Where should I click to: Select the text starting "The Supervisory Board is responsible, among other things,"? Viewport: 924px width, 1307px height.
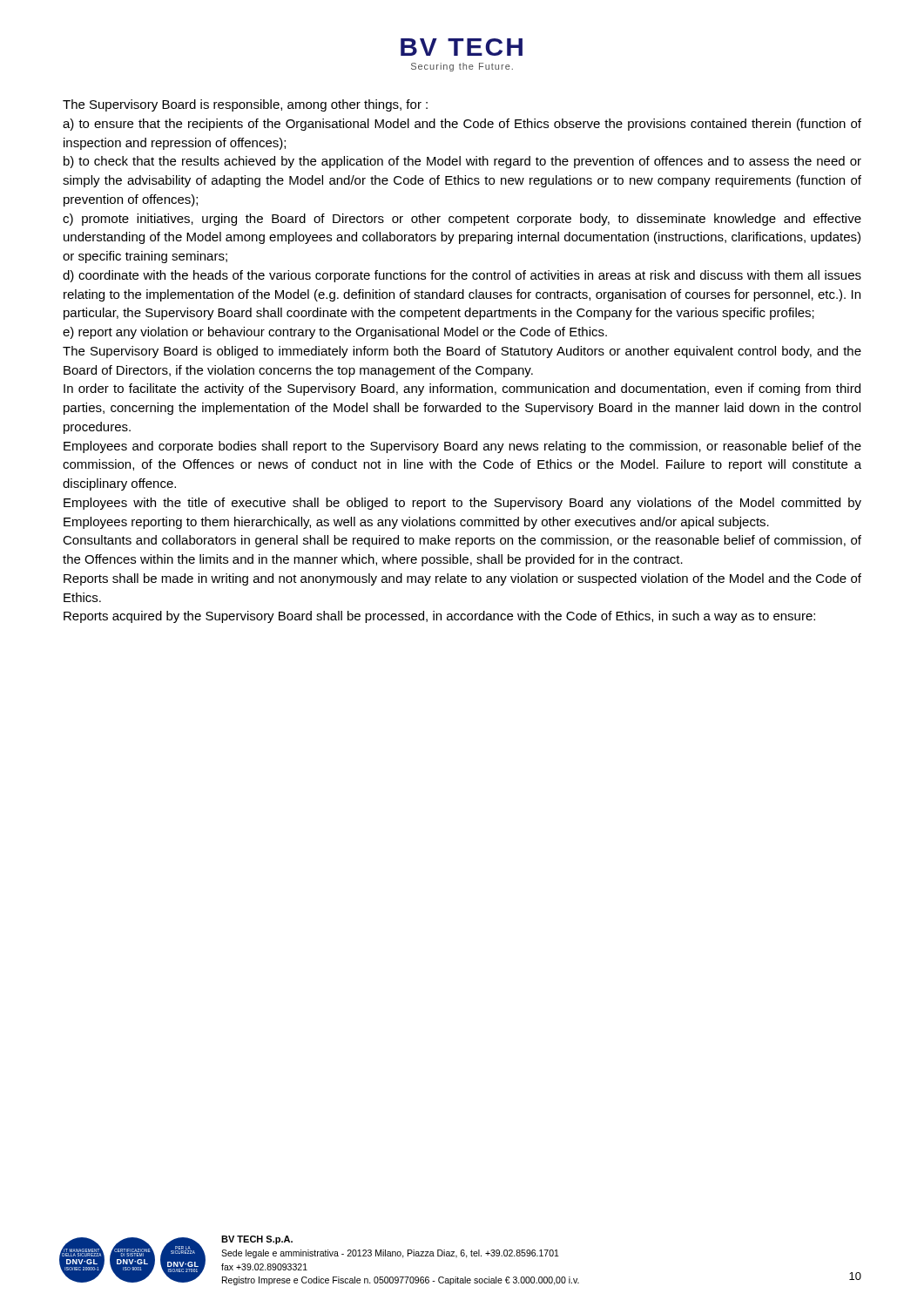(x=462, y=360)
